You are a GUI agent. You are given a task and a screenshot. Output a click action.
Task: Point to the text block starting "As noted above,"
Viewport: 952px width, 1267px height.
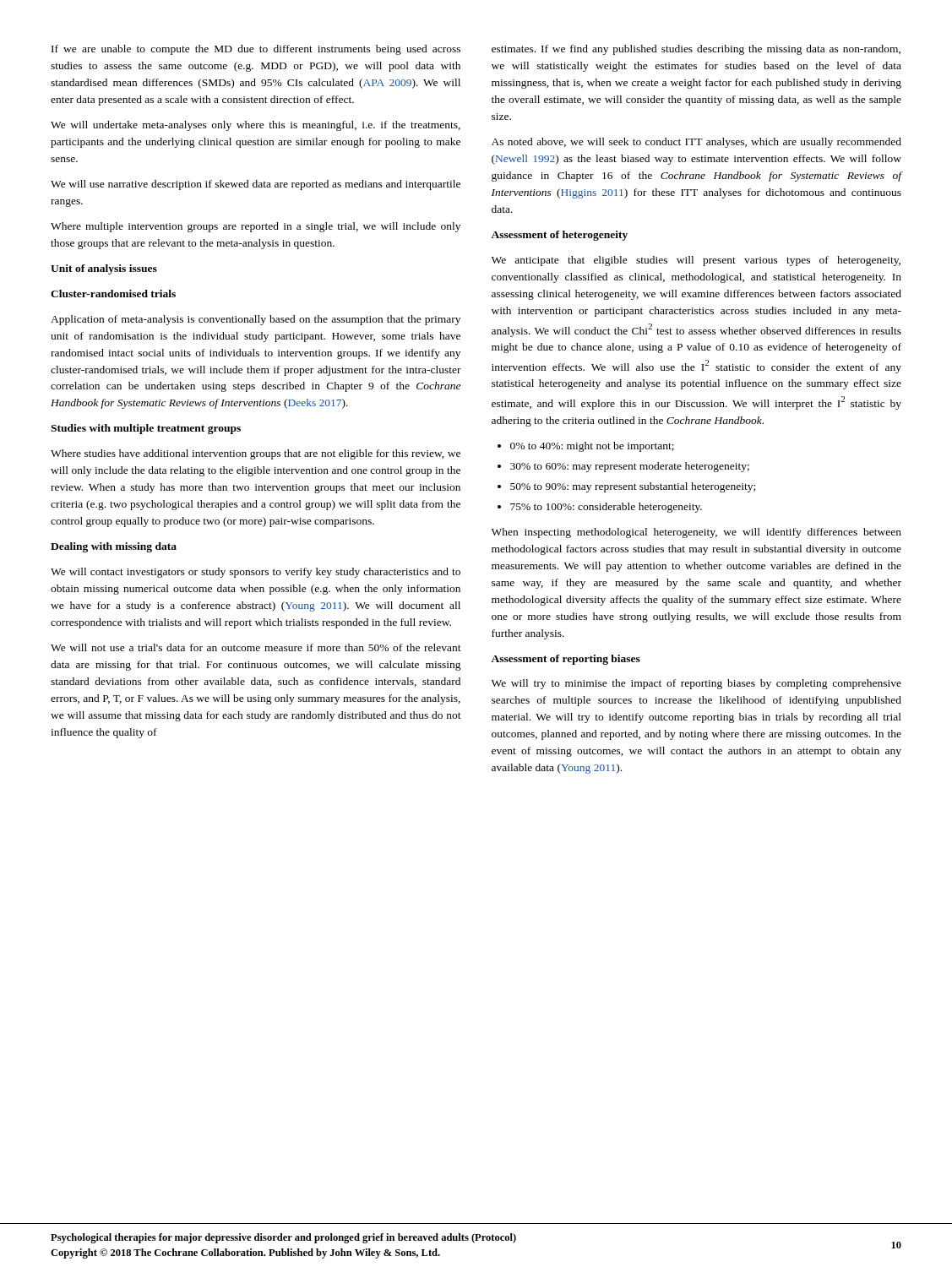[x=696, y=175]
